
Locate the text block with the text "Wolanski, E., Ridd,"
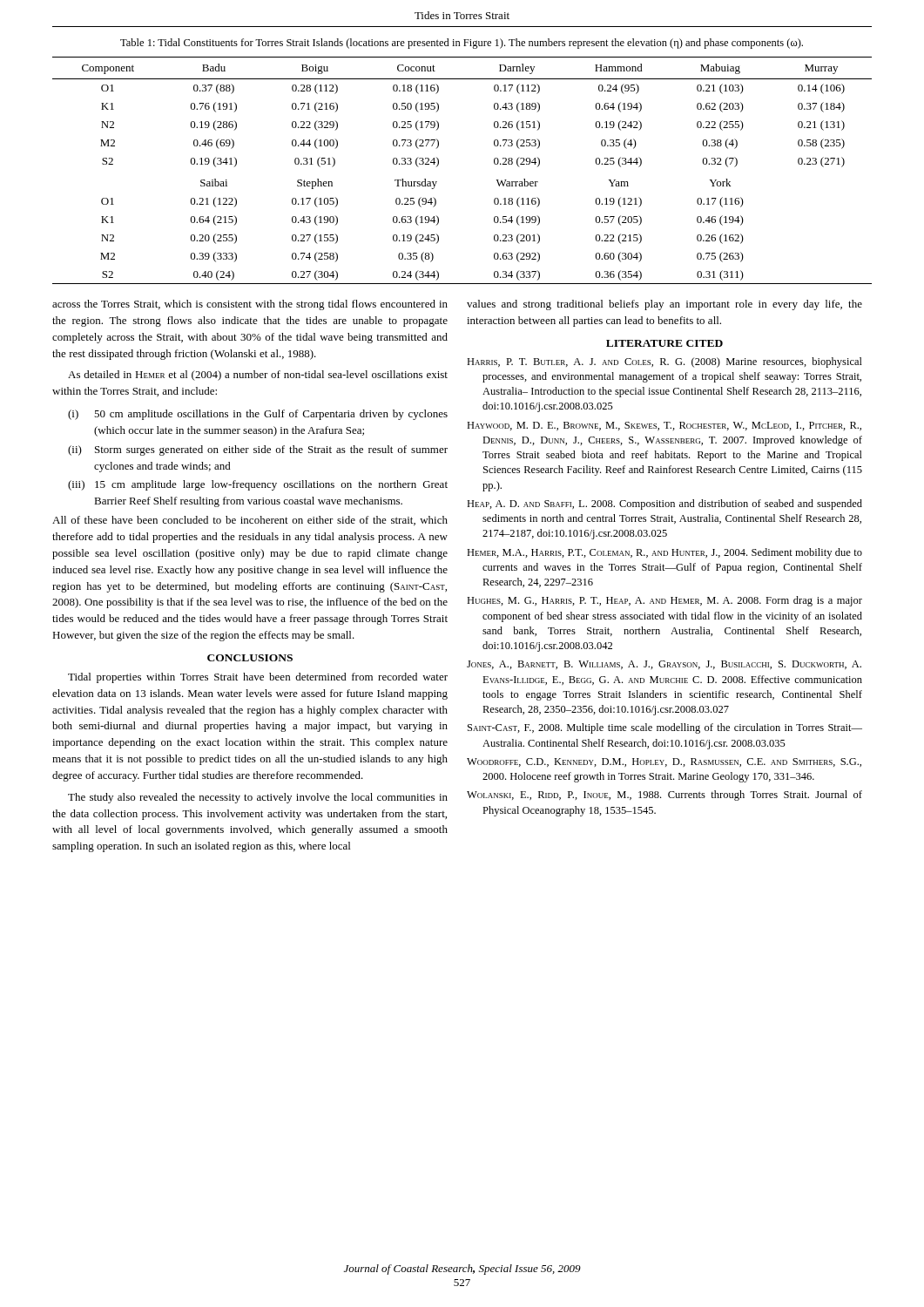click(664, 803)
